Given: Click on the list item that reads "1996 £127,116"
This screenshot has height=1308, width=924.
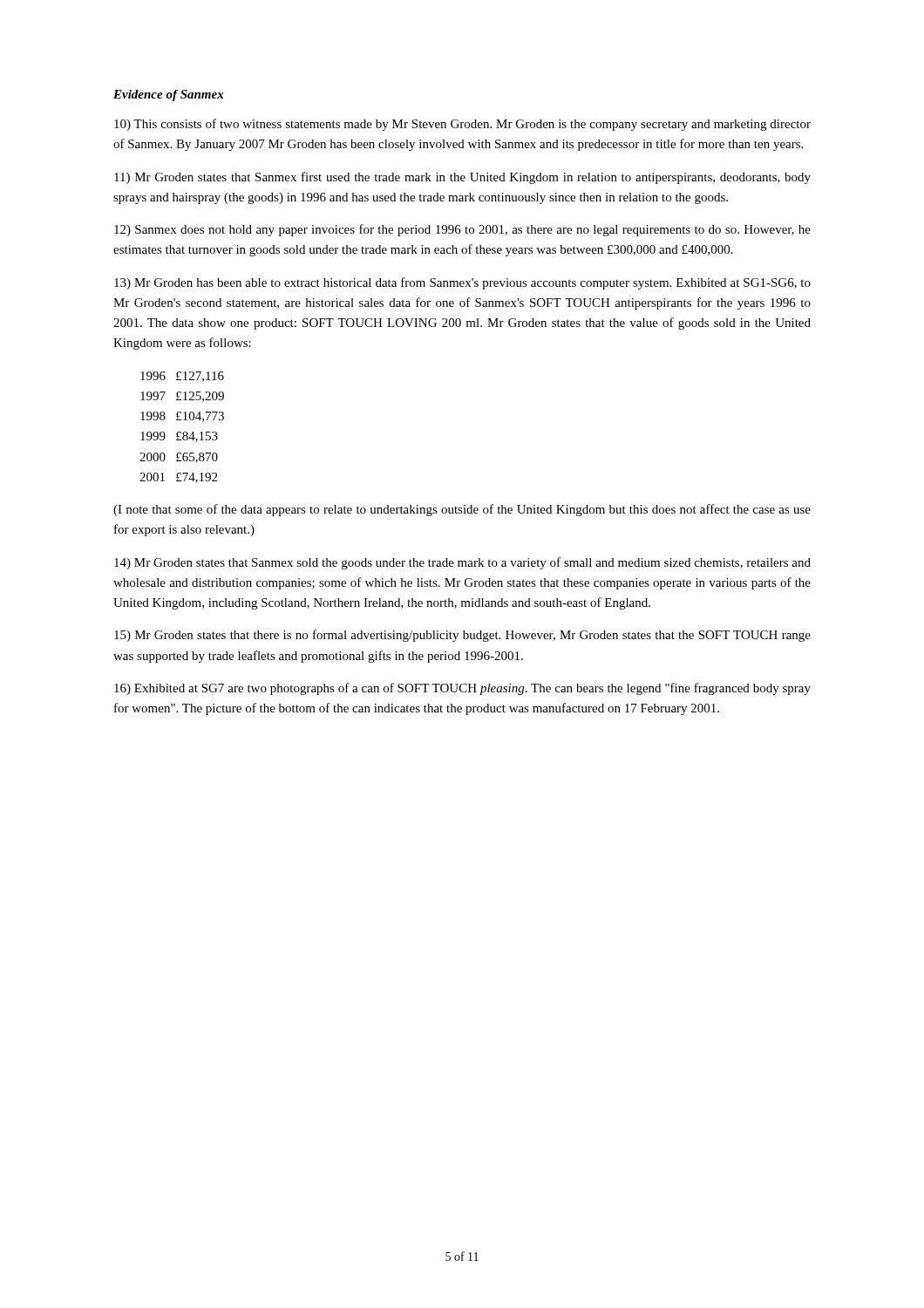Looking at the screenshot, I should (x=182, y=375).
